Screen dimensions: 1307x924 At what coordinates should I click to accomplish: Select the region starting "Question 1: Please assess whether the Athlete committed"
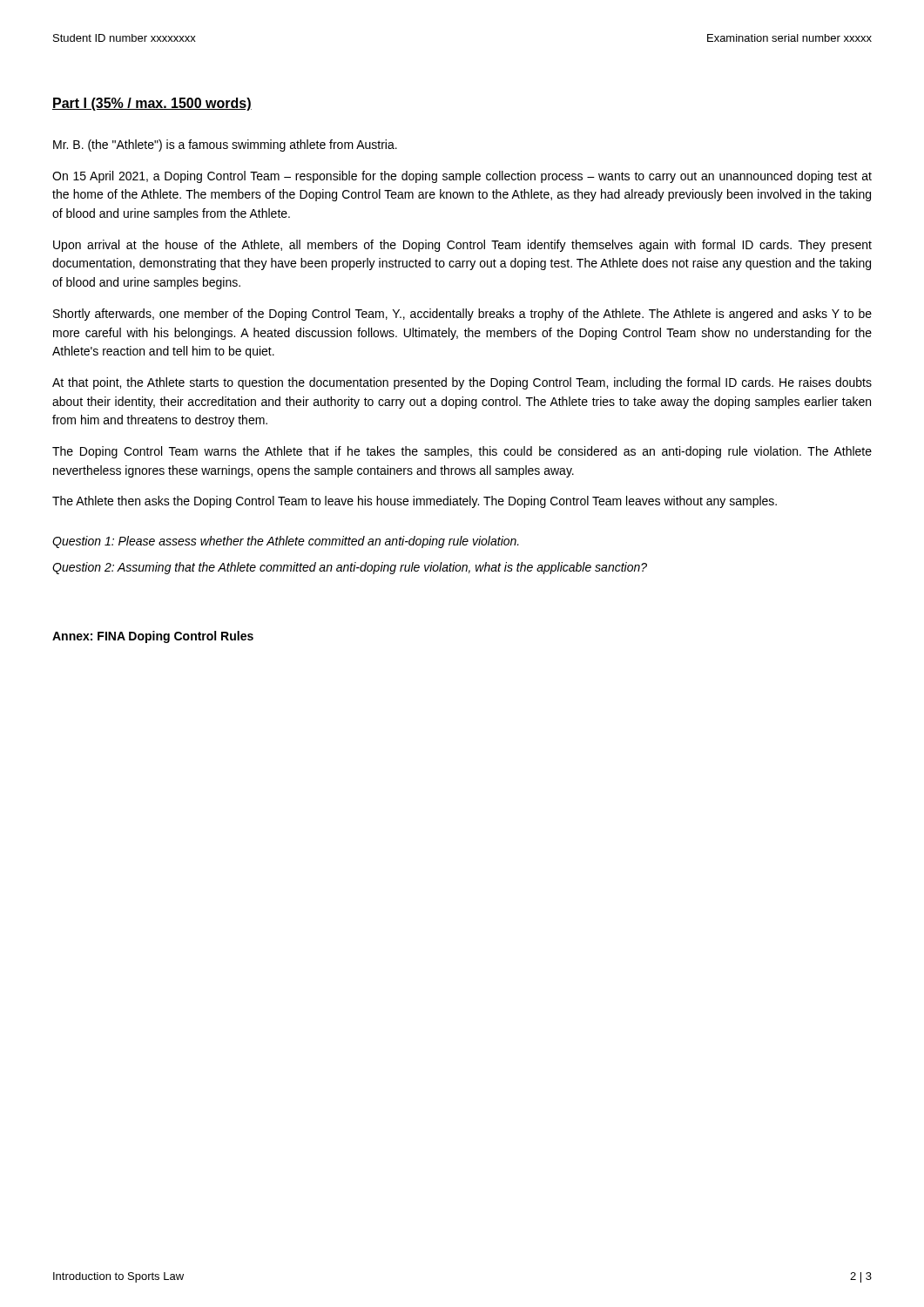coord(286,541)
